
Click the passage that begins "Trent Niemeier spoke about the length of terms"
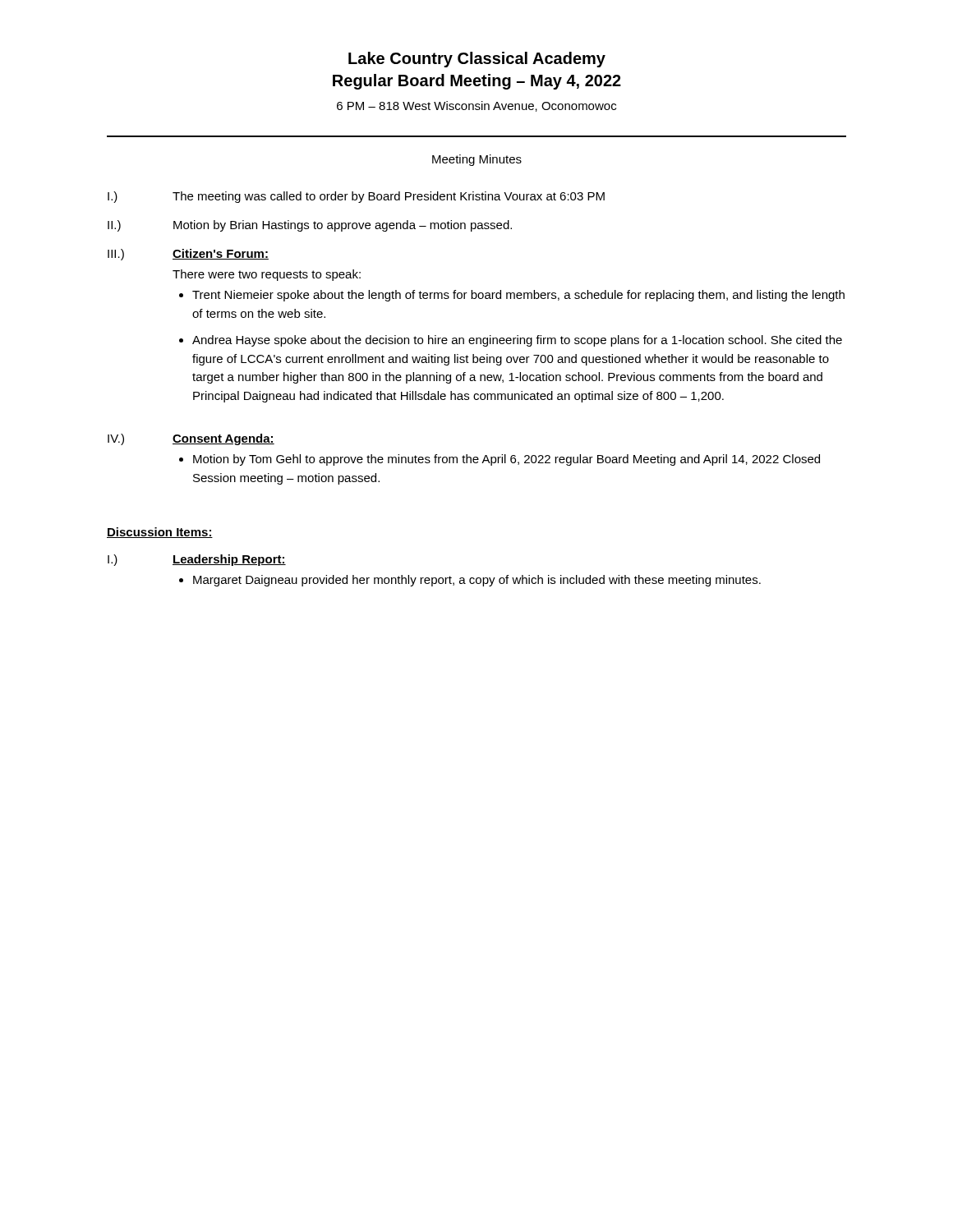pos(519,304)
